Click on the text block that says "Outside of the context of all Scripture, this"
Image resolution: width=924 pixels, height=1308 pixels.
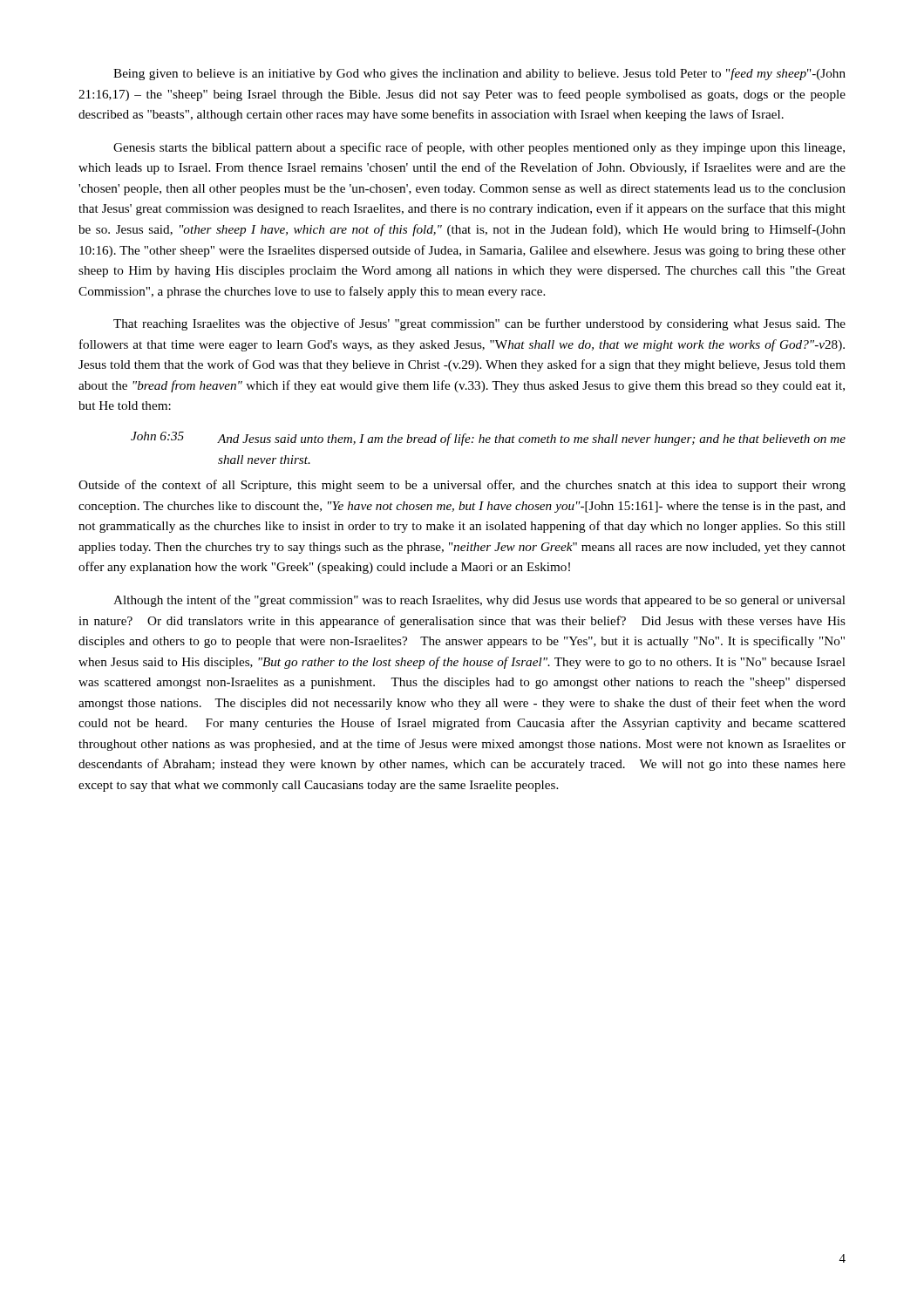[x=462, y=526]
